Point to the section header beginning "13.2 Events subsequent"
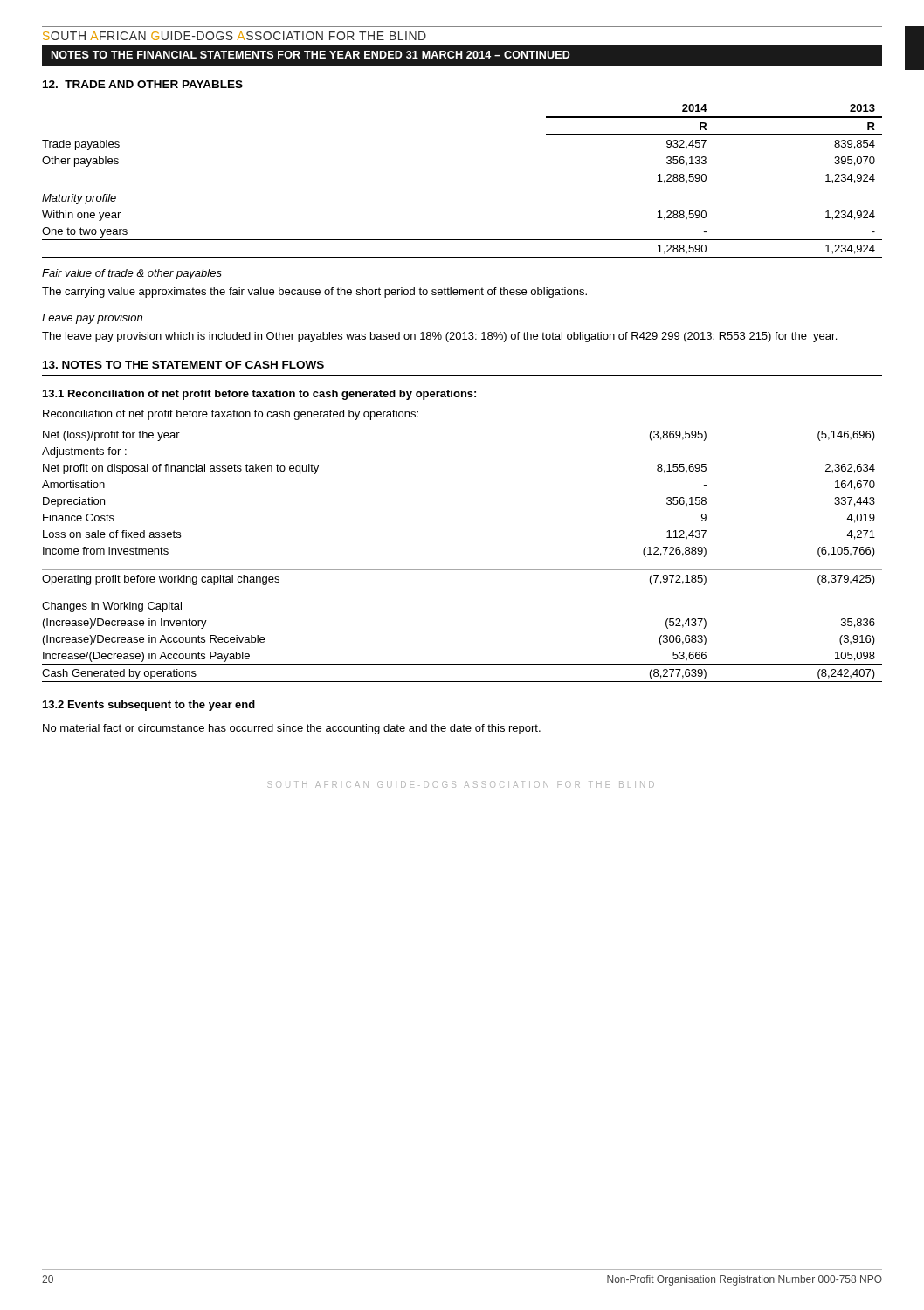This screenshot has width=924, height=1310. [149, 706]
